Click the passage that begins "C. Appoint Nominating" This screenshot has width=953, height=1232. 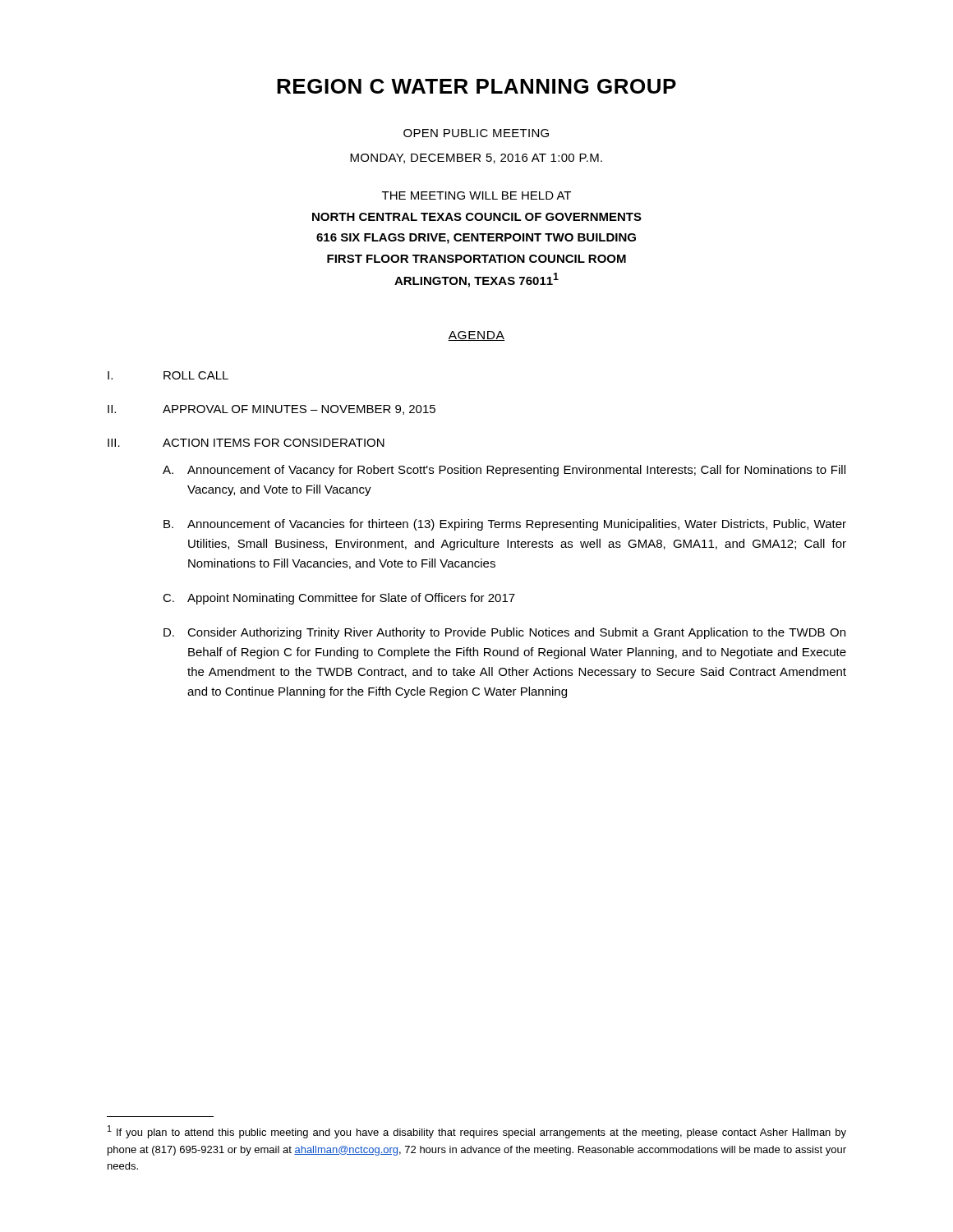pos(504,598)
